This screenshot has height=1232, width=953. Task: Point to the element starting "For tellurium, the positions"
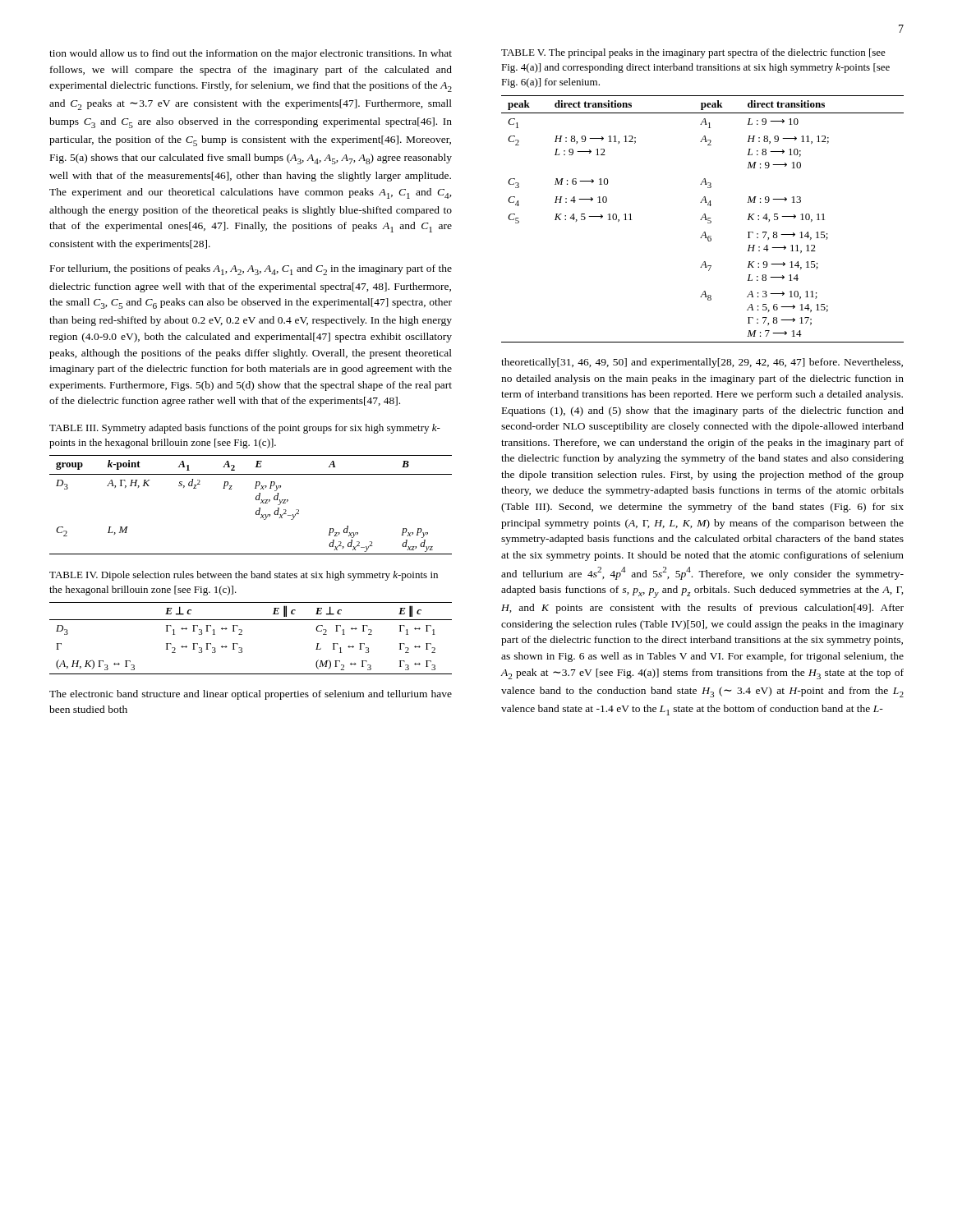coord(251,334)
